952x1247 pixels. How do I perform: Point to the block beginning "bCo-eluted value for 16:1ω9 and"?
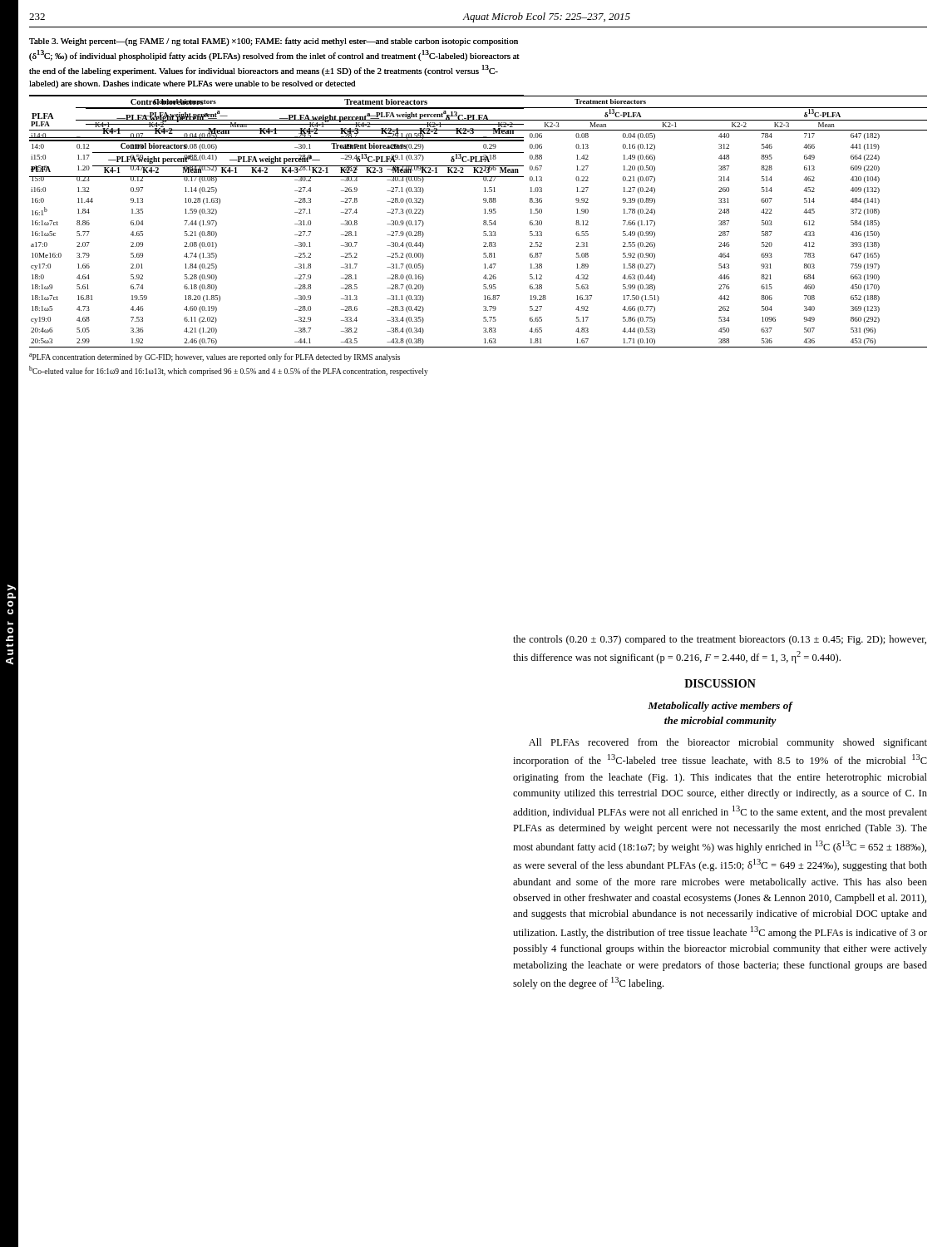[229, 370]
